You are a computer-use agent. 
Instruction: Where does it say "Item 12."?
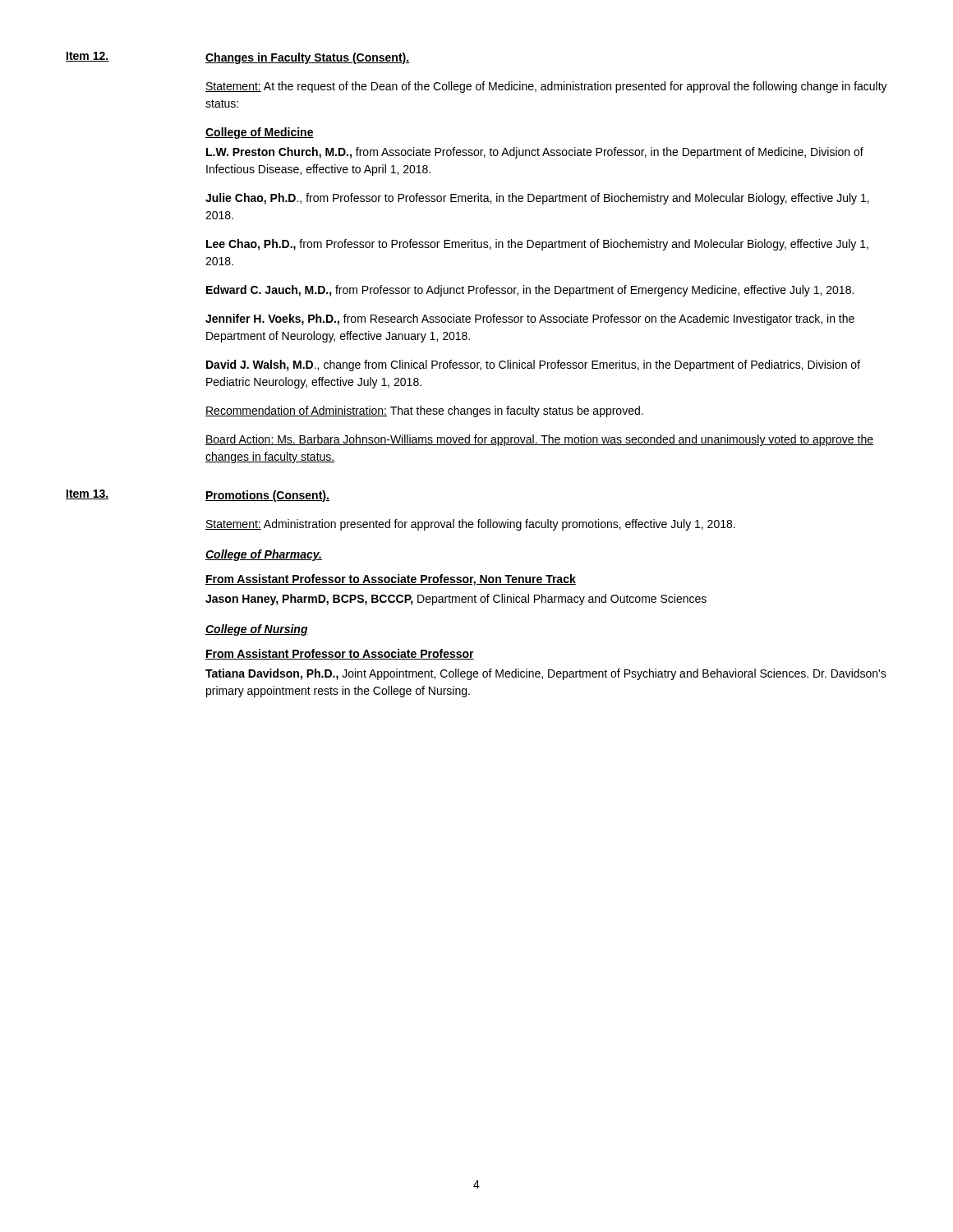(87, 56)
